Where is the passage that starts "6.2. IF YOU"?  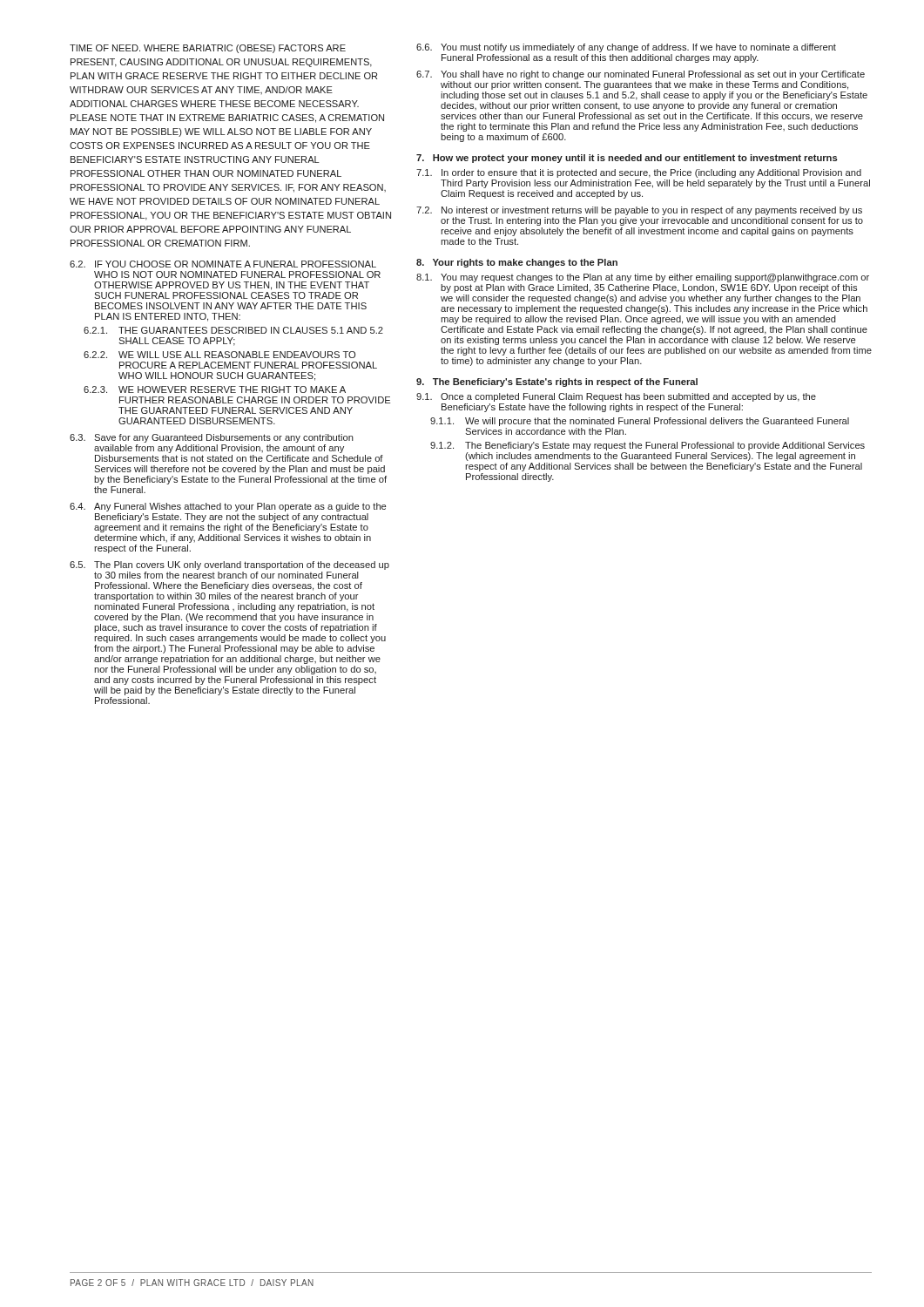231,342
